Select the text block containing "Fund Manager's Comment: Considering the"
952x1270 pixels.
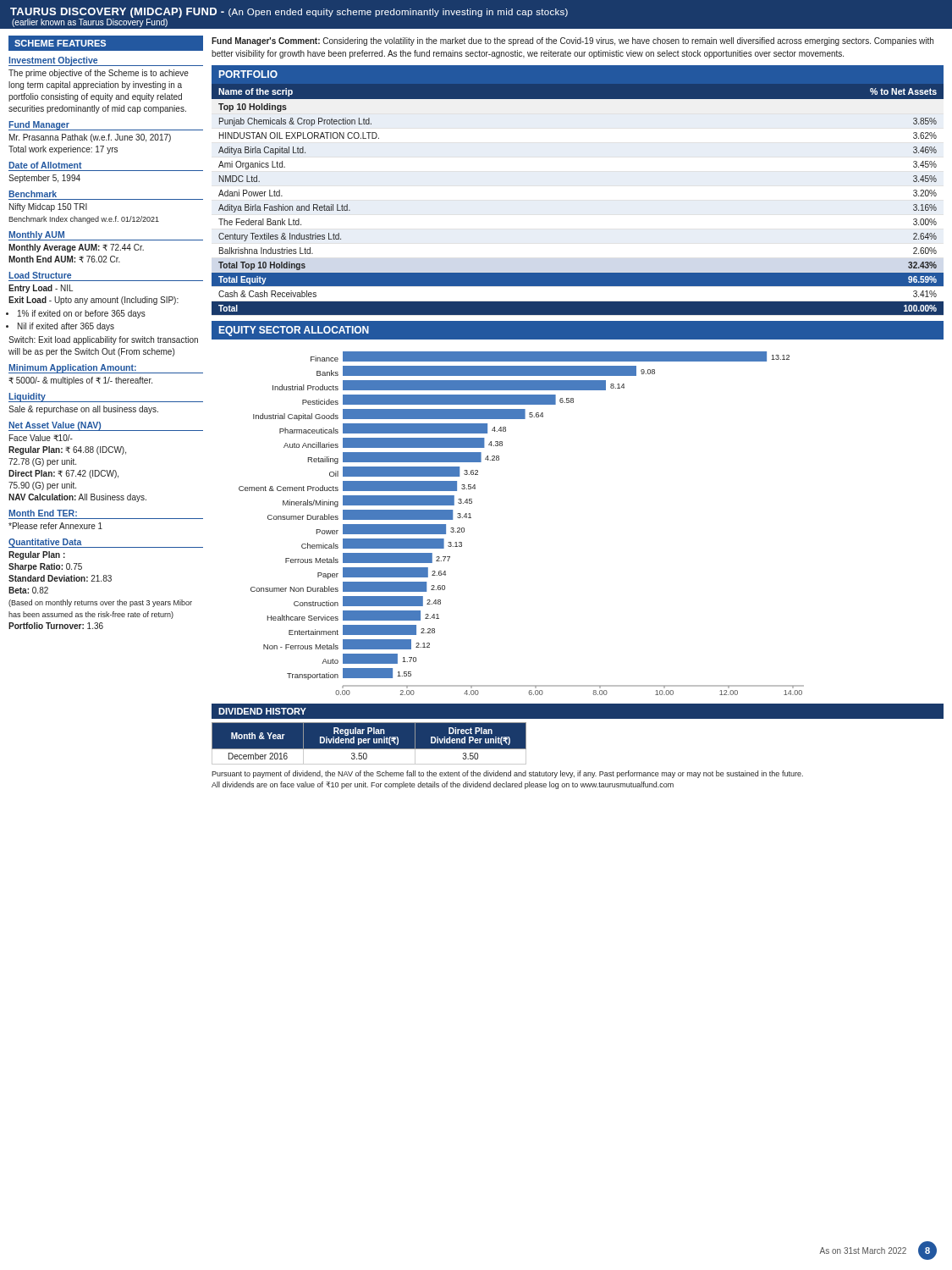pos(573,47)
